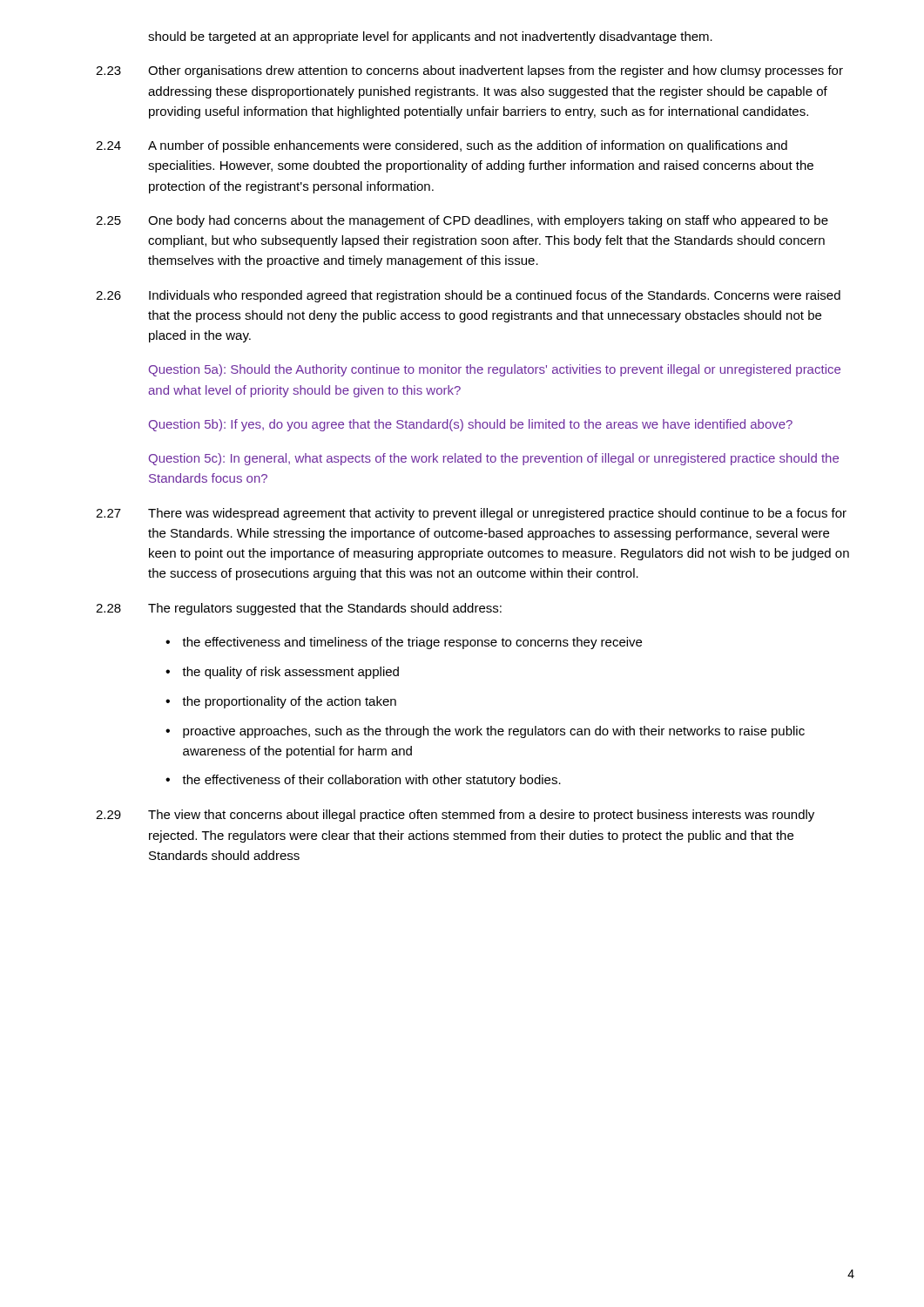This screenshot has height=1307, width=924.
Task: Click on the element starting "26 Individuals who responded agreed that"
Action: (x=475, y=315)
